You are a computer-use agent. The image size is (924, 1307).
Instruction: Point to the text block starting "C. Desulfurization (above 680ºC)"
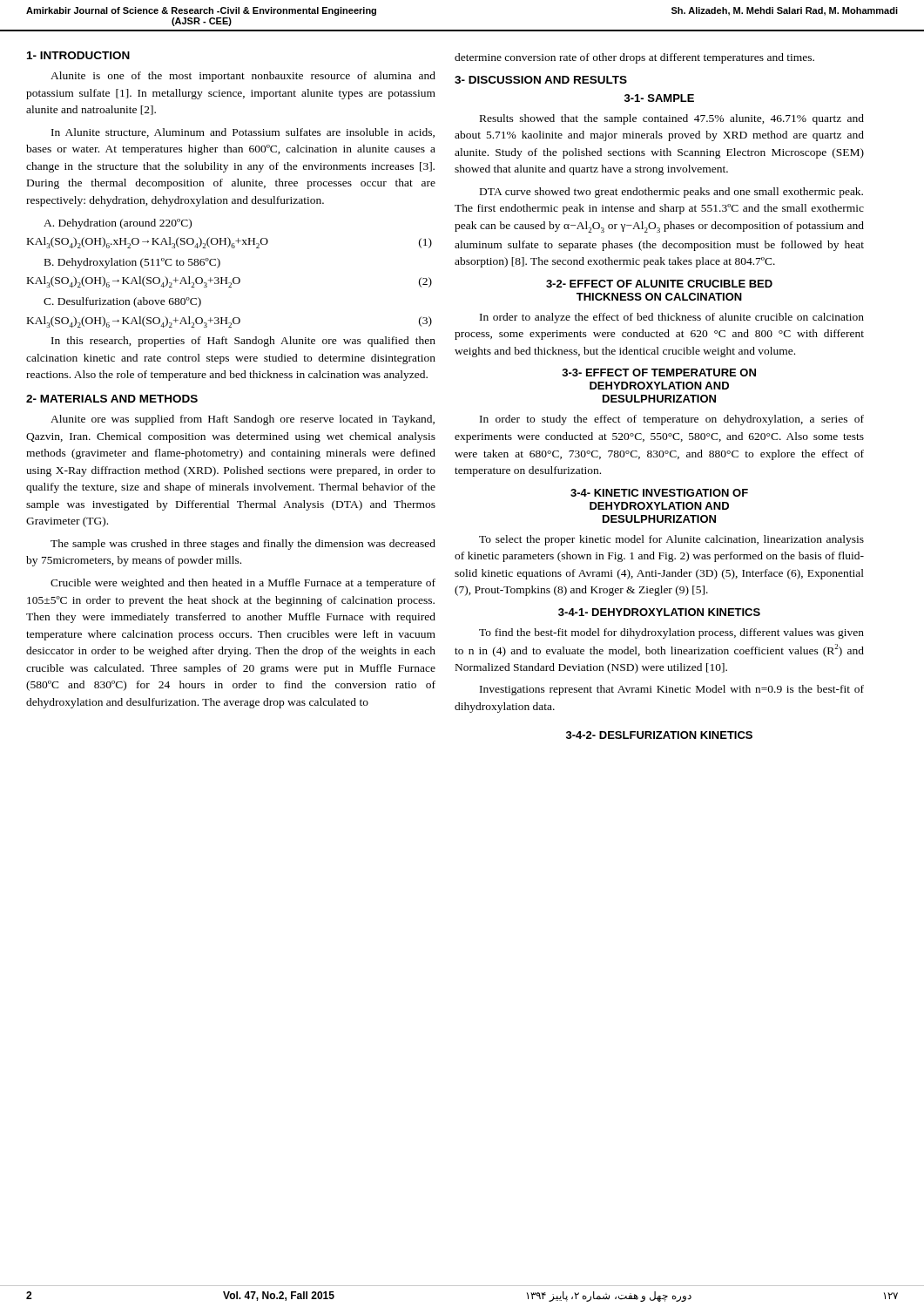click(x=122, y=301)
